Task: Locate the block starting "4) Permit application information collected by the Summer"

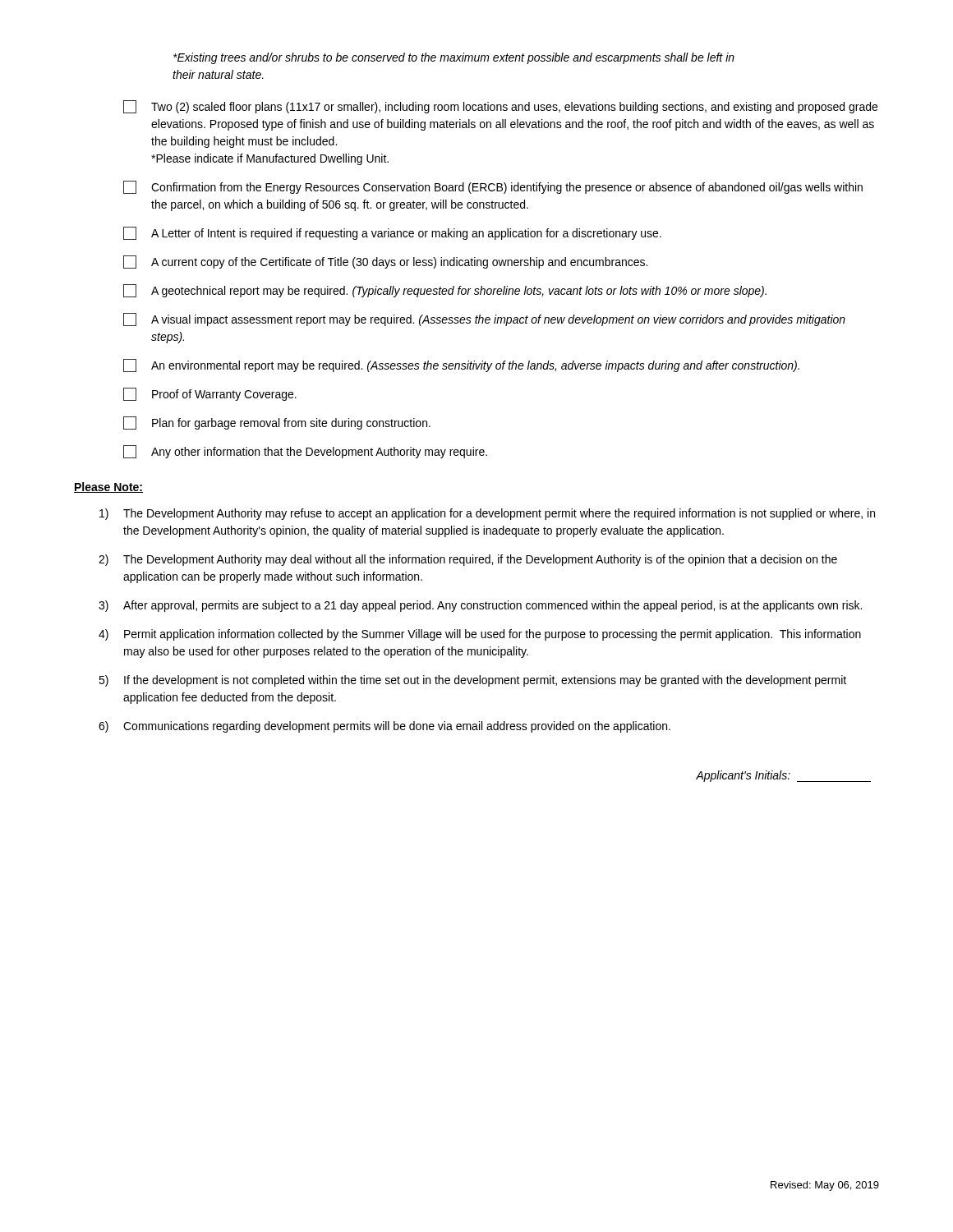Action: (x=489, y=643)
